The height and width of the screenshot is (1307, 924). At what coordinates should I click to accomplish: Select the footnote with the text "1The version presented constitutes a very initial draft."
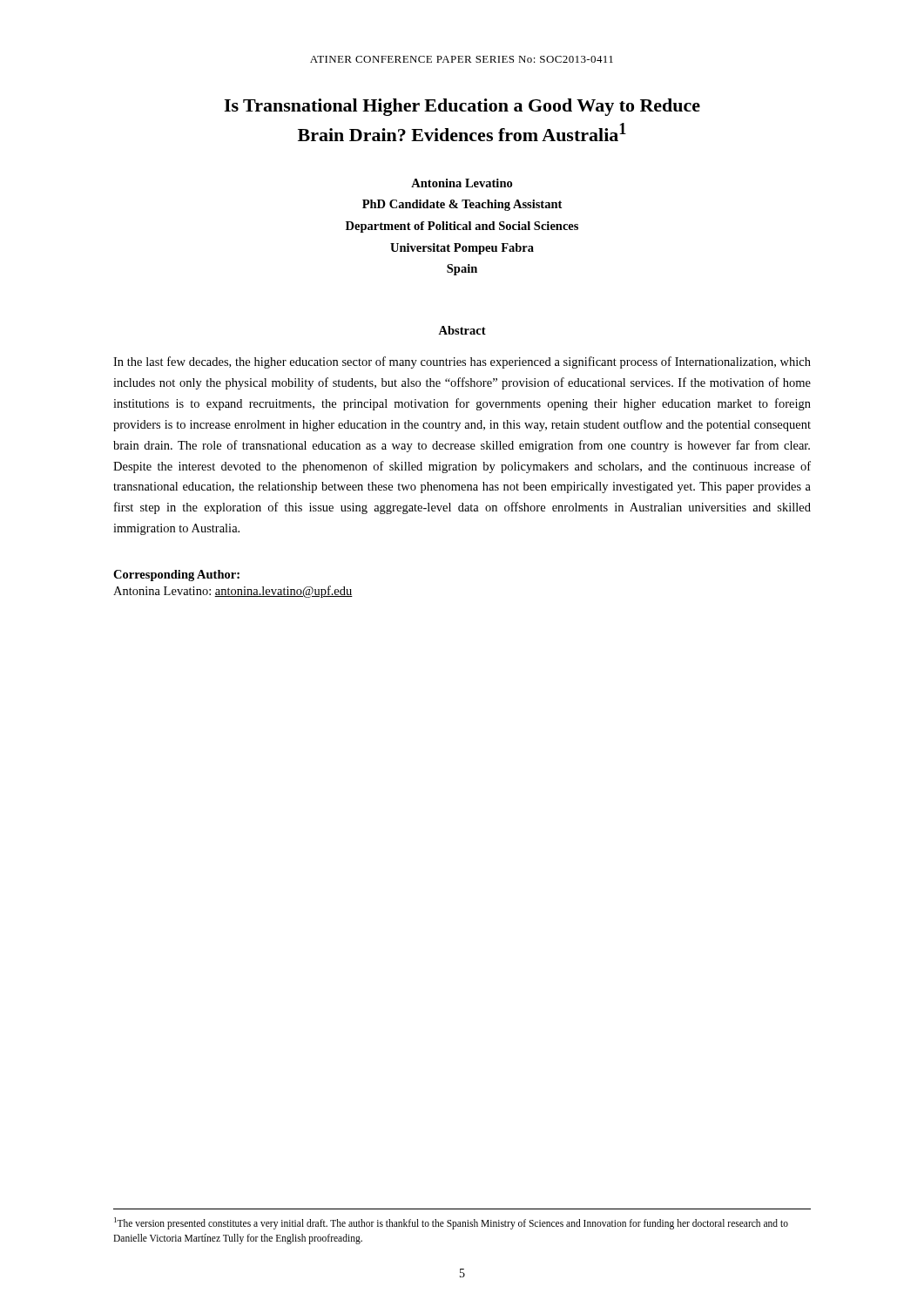tap(451, 1229)
